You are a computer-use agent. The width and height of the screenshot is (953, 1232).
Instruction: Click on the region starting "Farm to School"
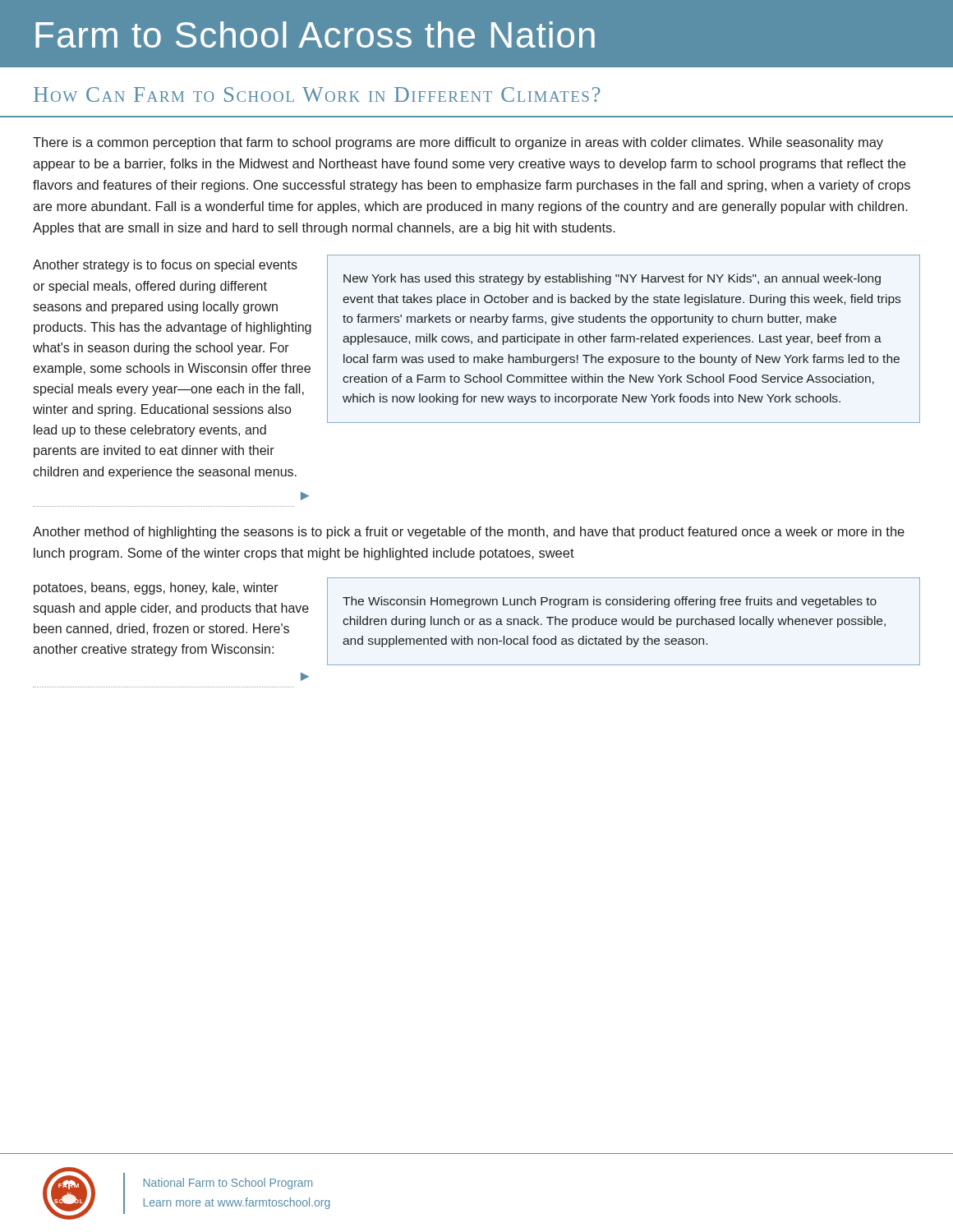point(476,35)
